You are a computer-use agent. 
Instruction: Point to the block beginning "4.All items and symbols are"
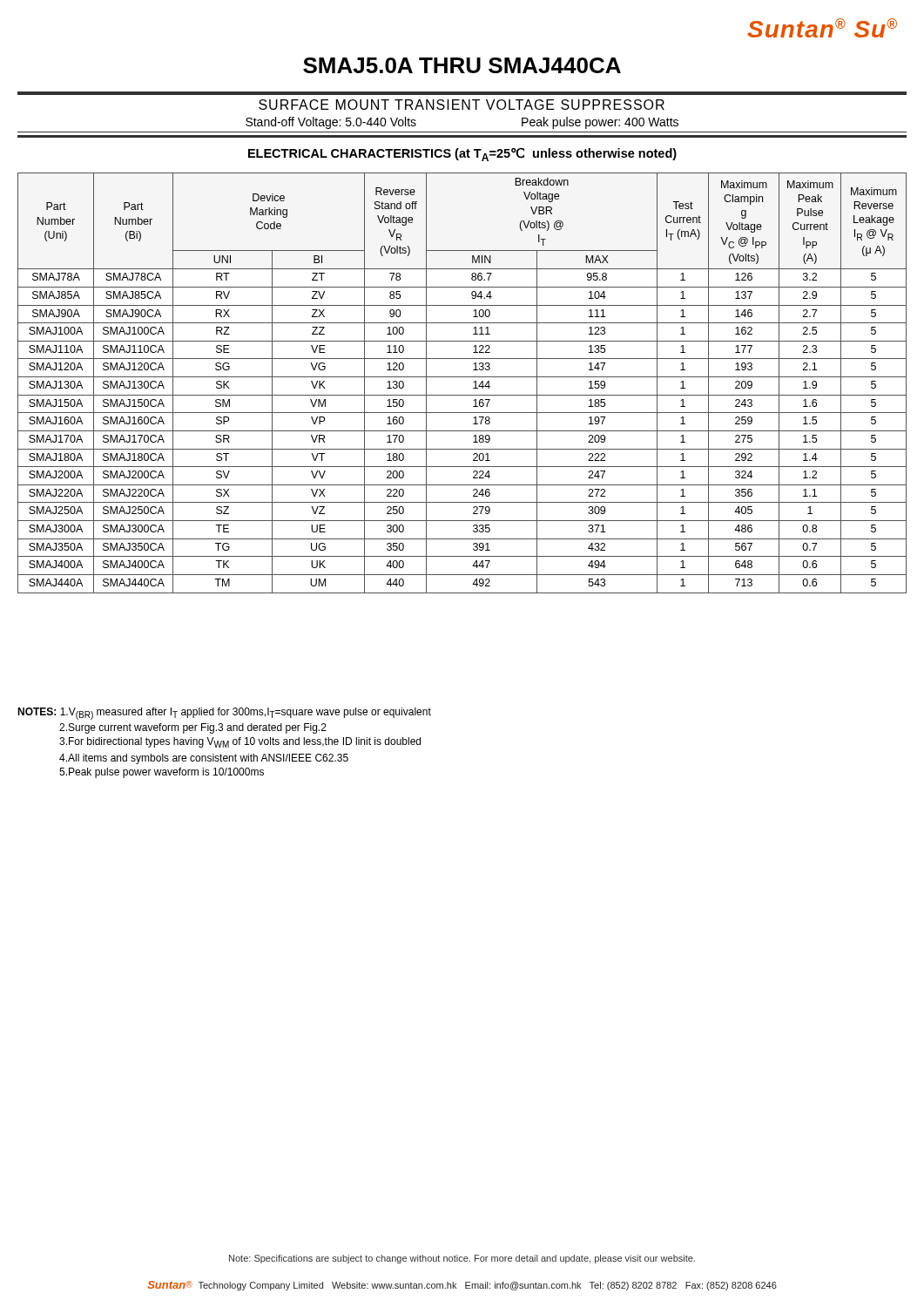pyautogui.click(x=204, y=758)
